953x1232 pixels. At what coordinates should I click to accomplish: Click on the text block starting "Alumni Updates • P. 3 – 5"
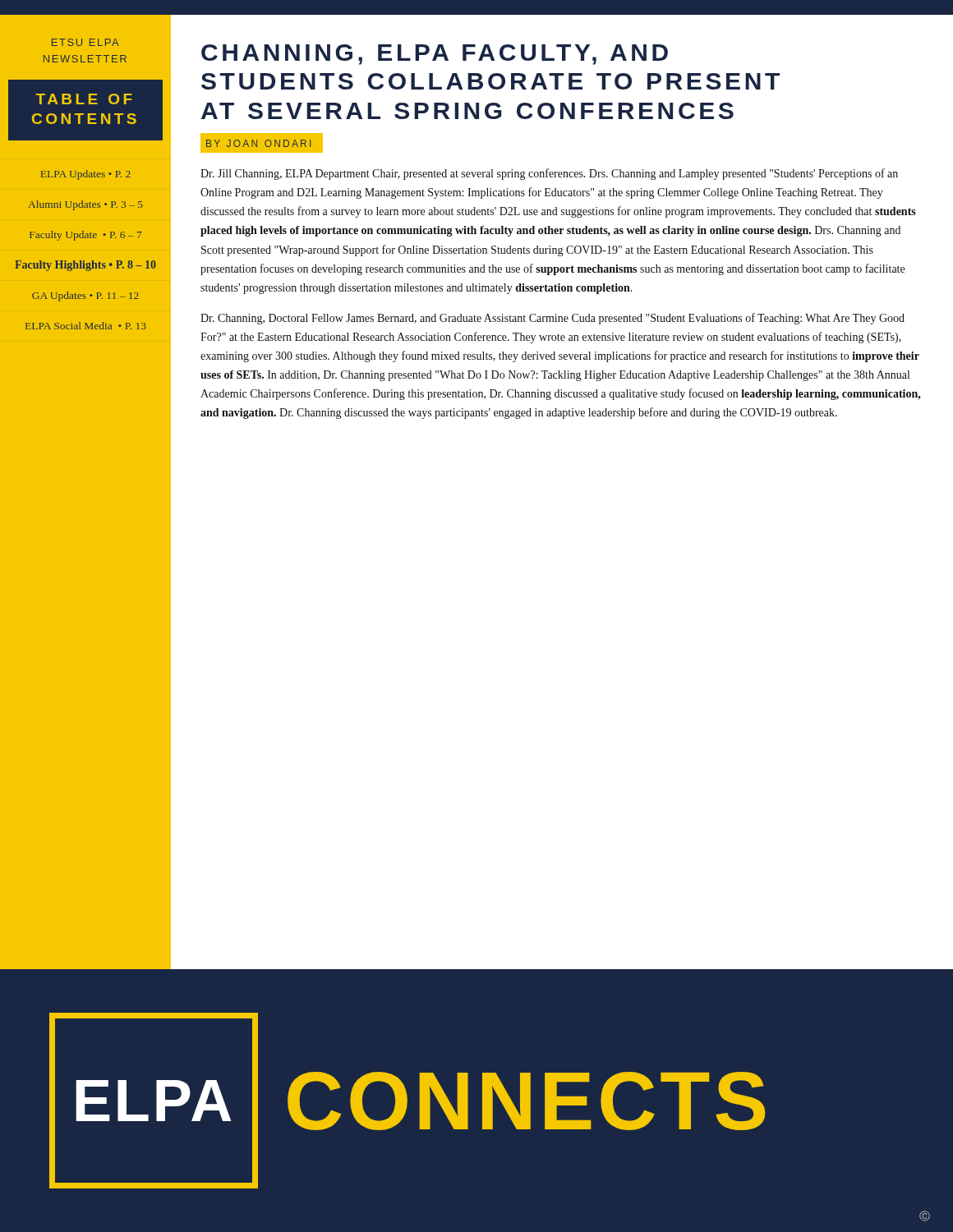click(85, 204)
